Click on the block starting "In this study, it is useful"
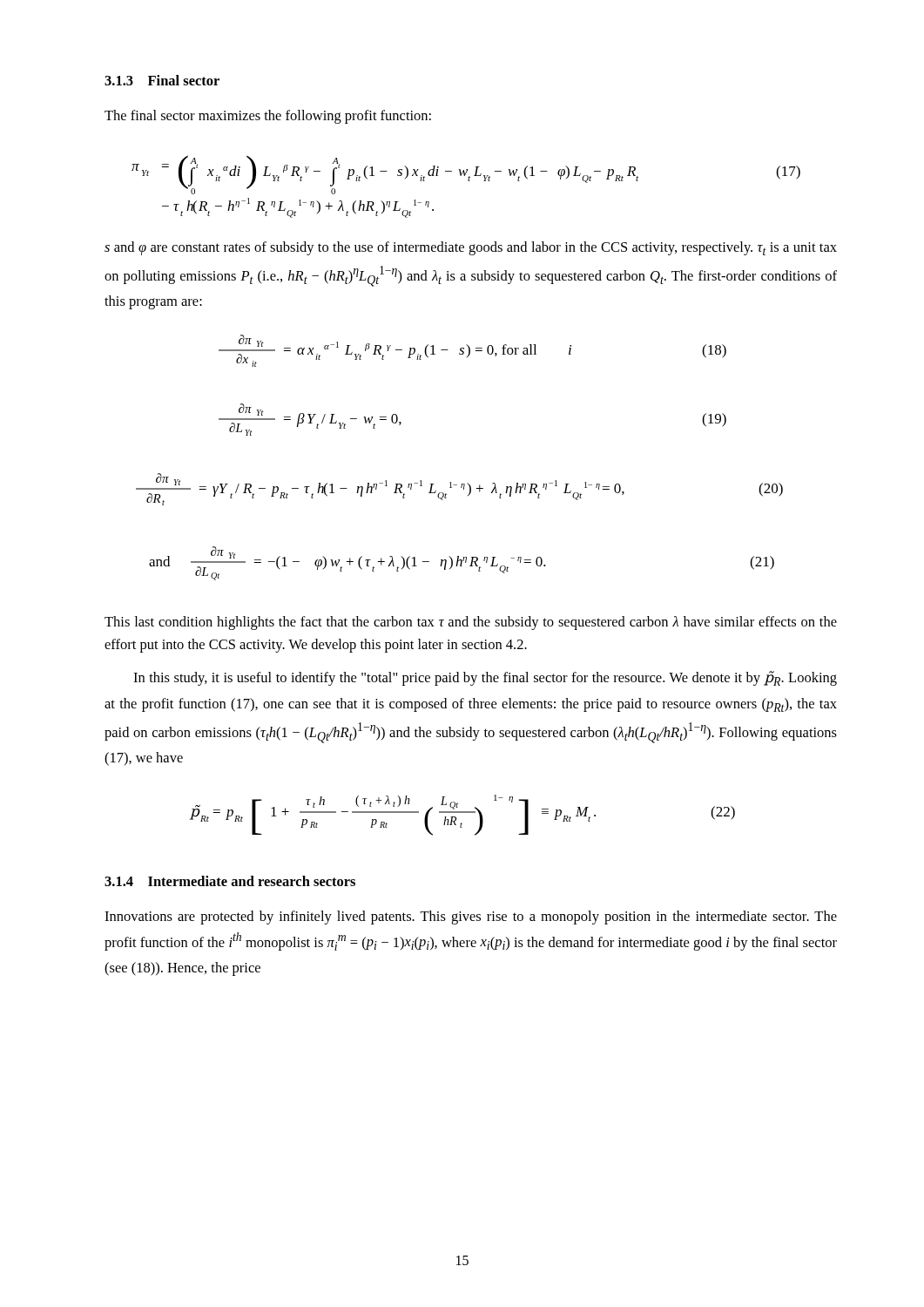The width and height of the screenshot is (924, 1307). (471, 718)
